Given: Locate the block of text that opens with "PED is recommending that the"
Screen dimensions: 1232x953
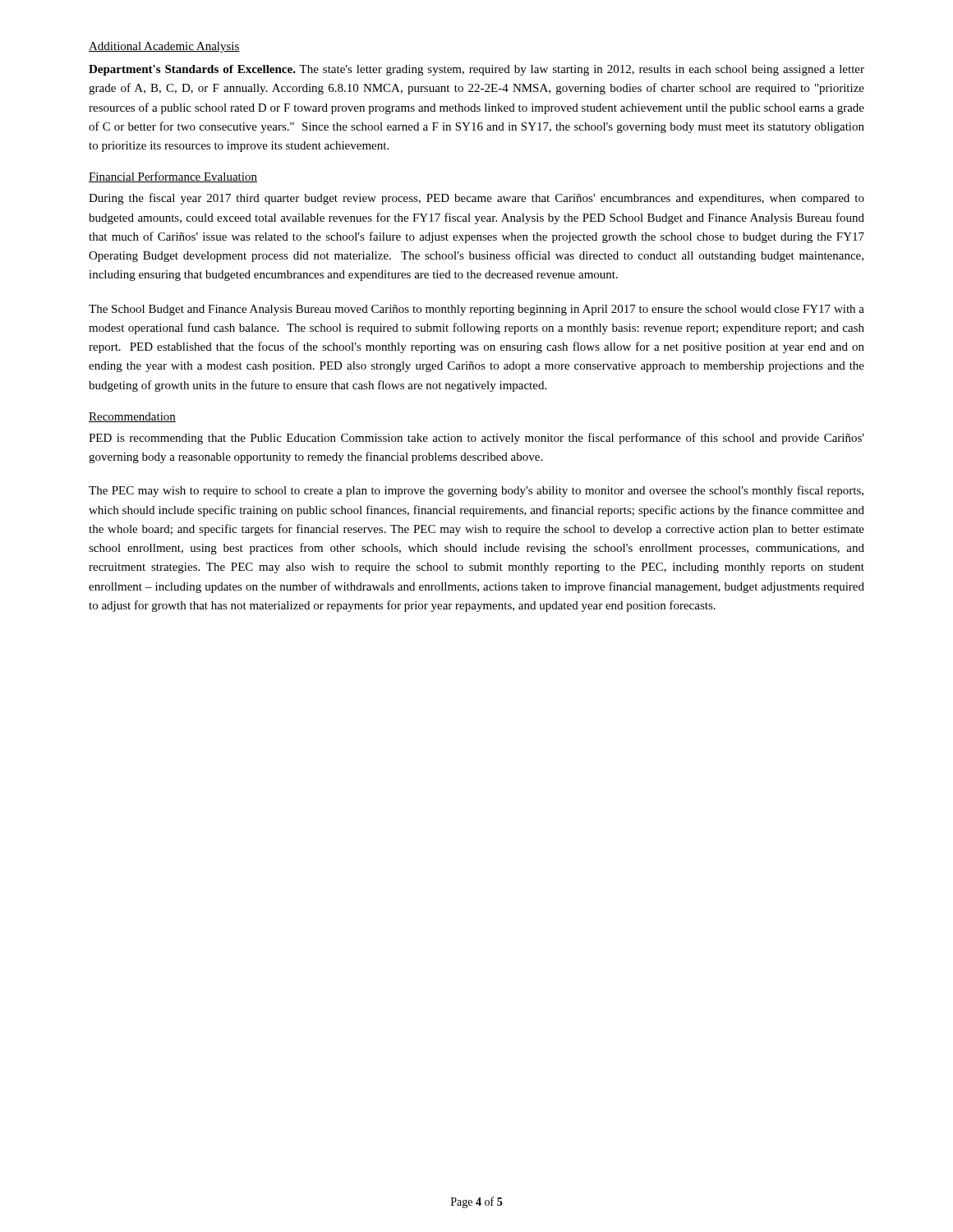Looking at the screenshot, I should pos(476,447).
